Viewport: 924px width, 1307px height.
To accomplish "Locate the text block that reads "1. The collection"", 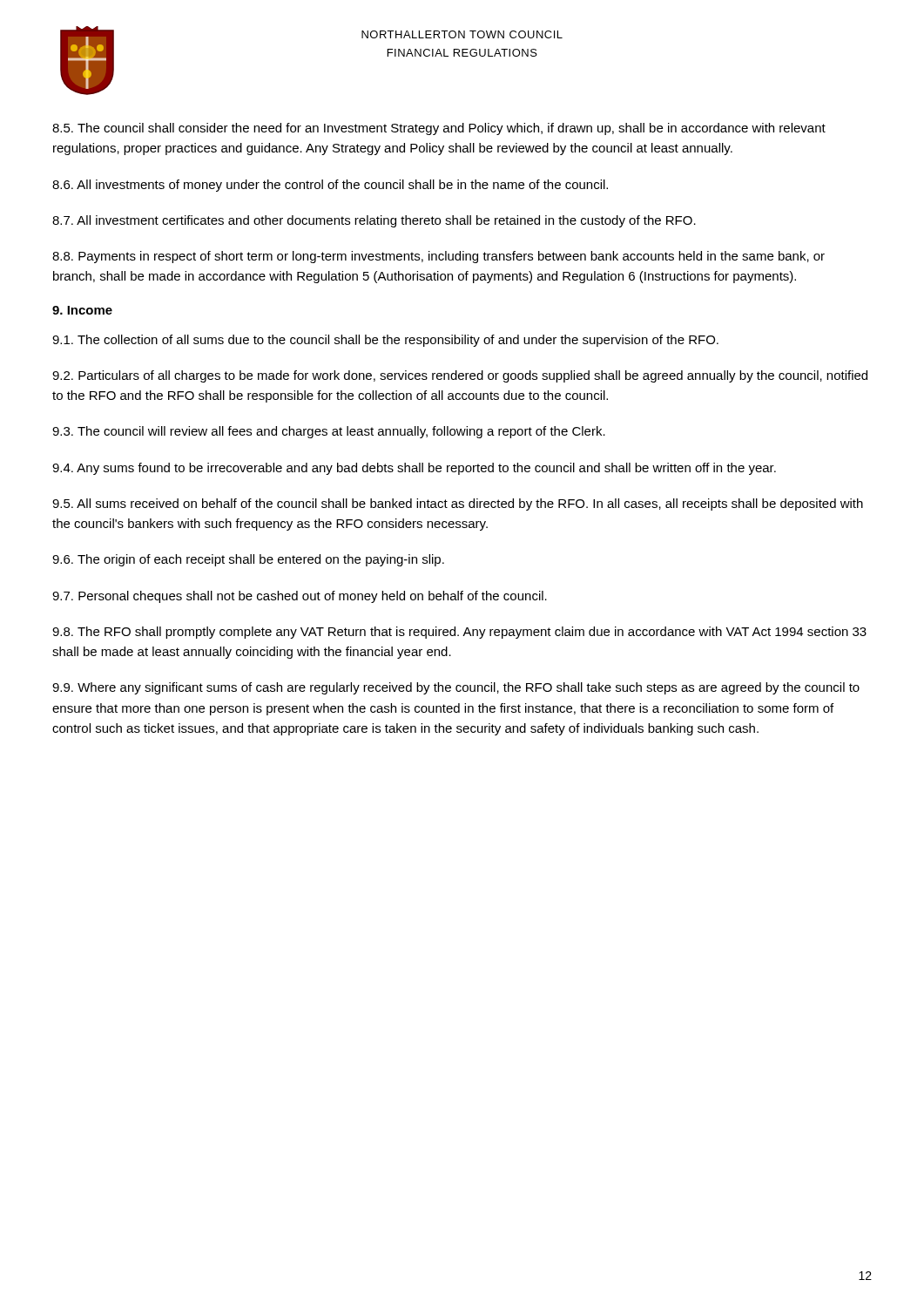I will click(386, 339).
